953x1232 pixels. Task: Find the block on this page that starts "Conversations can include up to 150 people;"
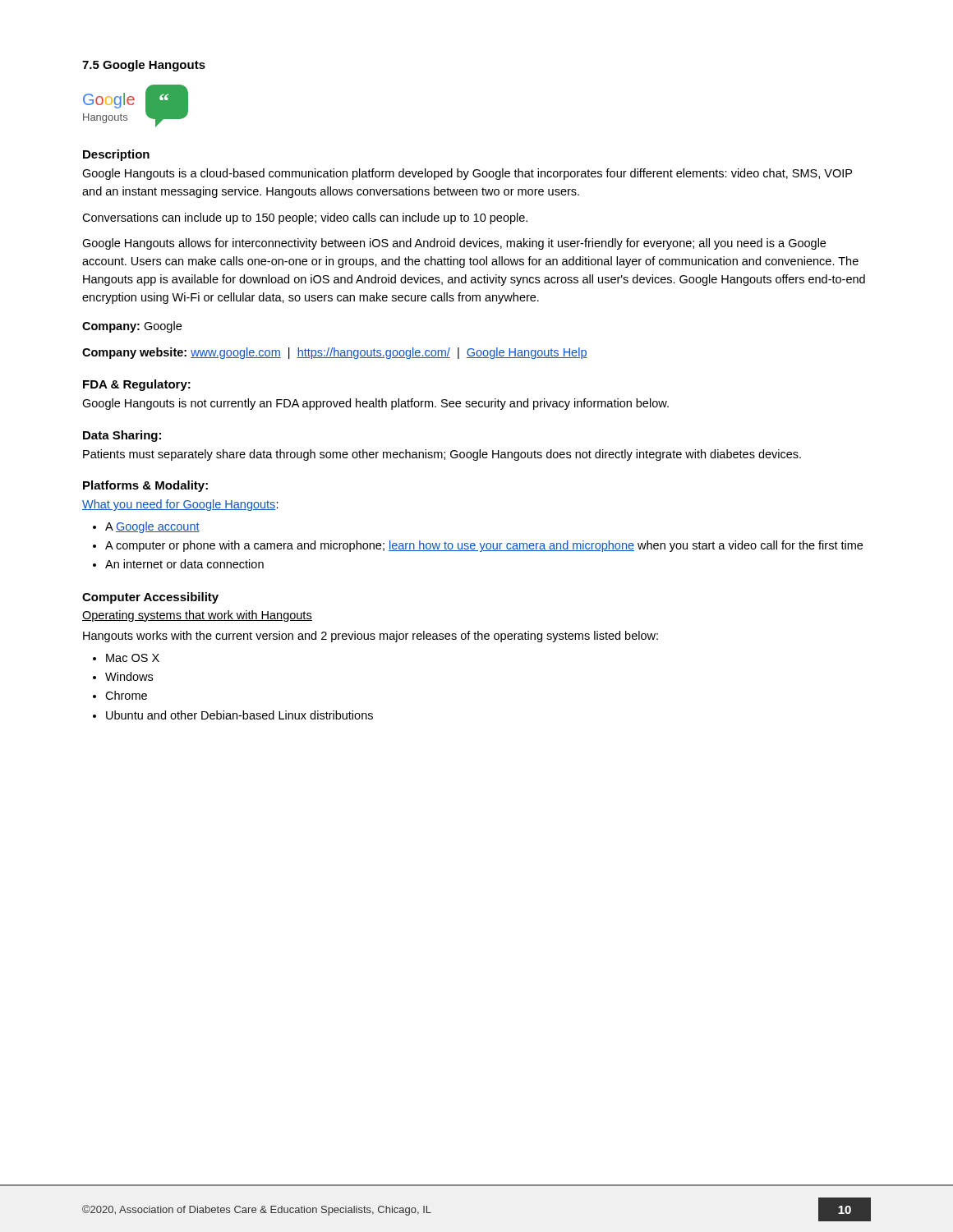(305, 217)
